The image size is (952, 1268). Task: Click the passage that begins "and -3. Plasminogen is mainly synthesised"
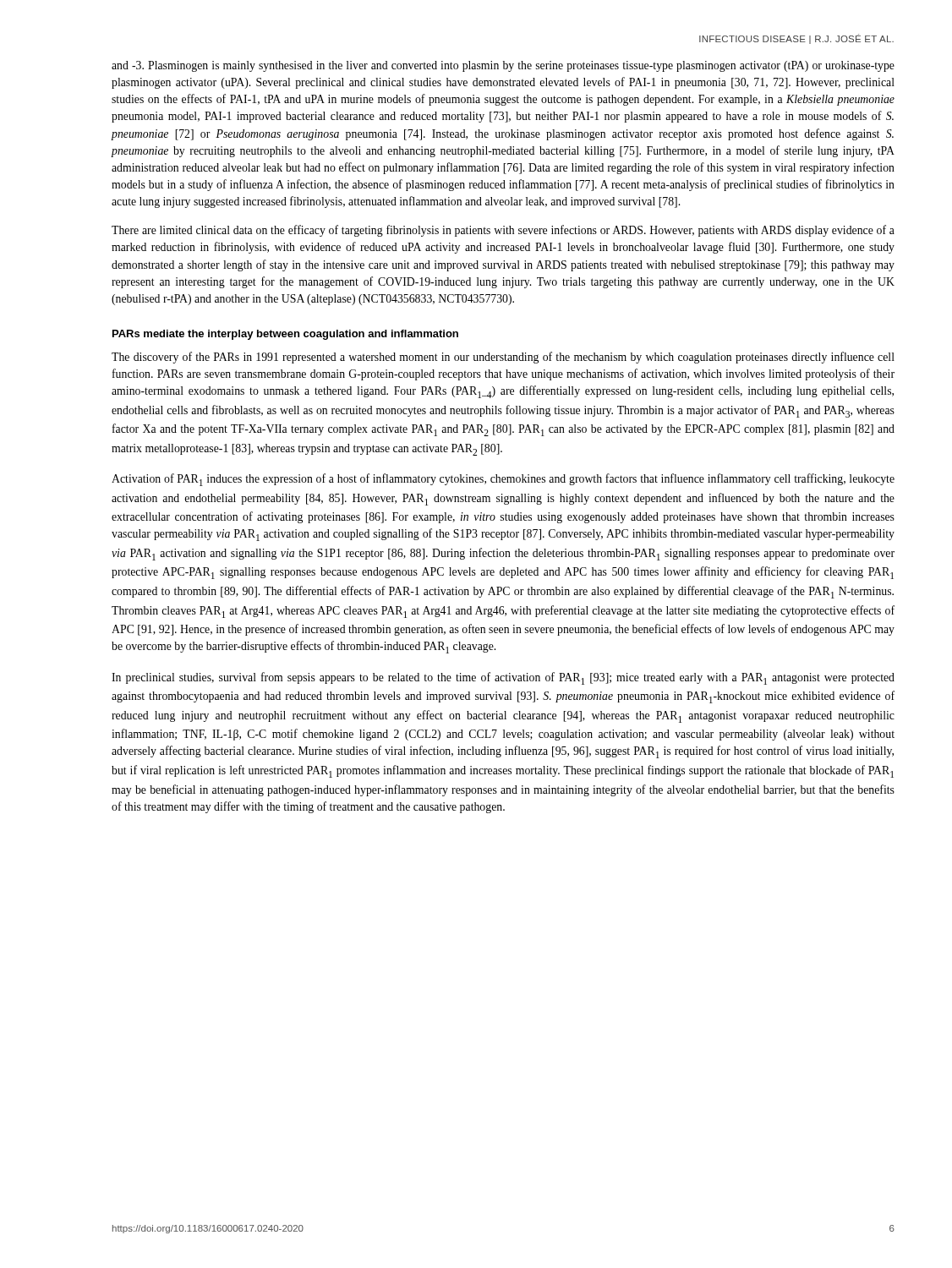click(503, 134)
